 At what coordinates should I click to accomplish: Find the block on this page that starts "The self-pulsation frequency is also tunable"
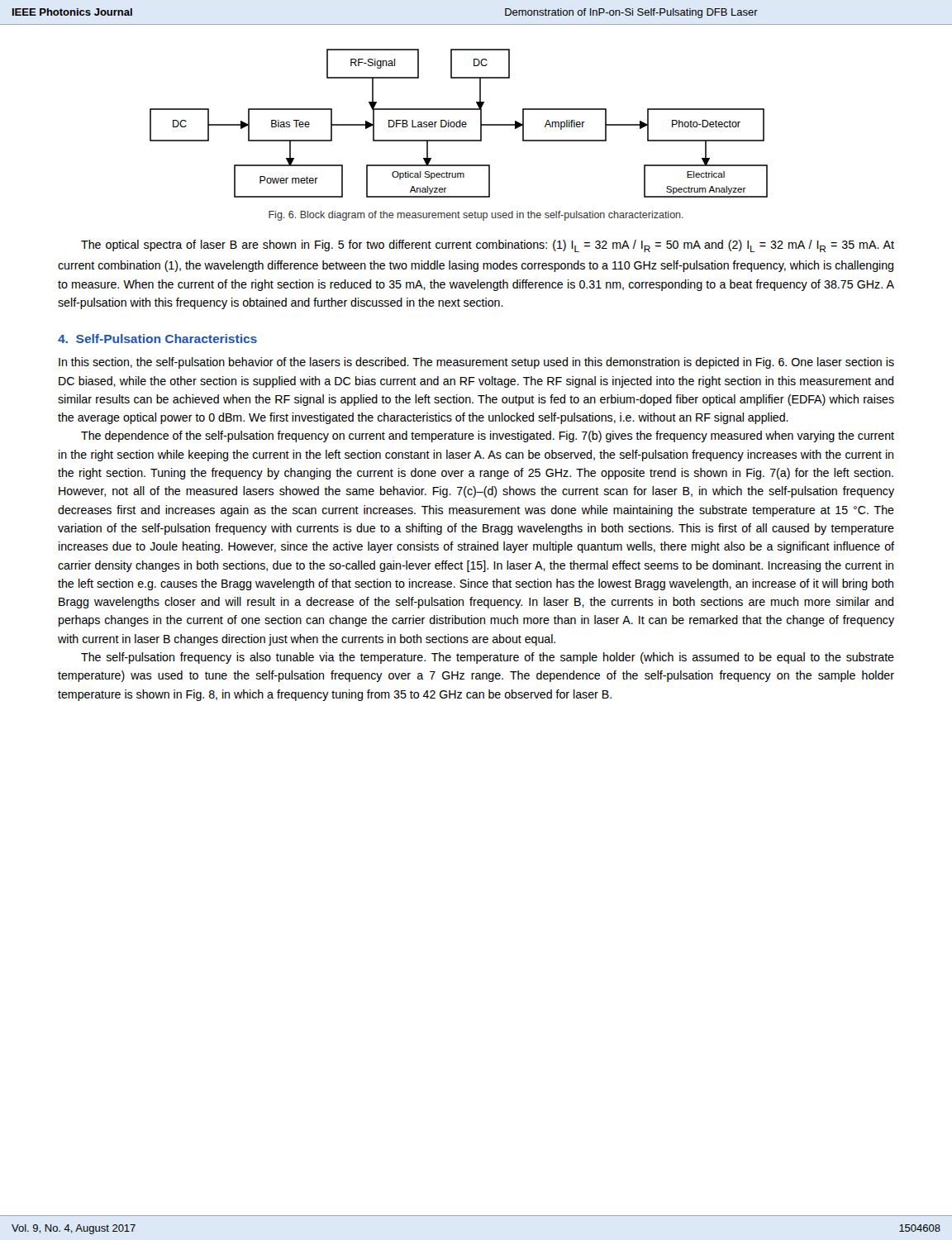476,676
